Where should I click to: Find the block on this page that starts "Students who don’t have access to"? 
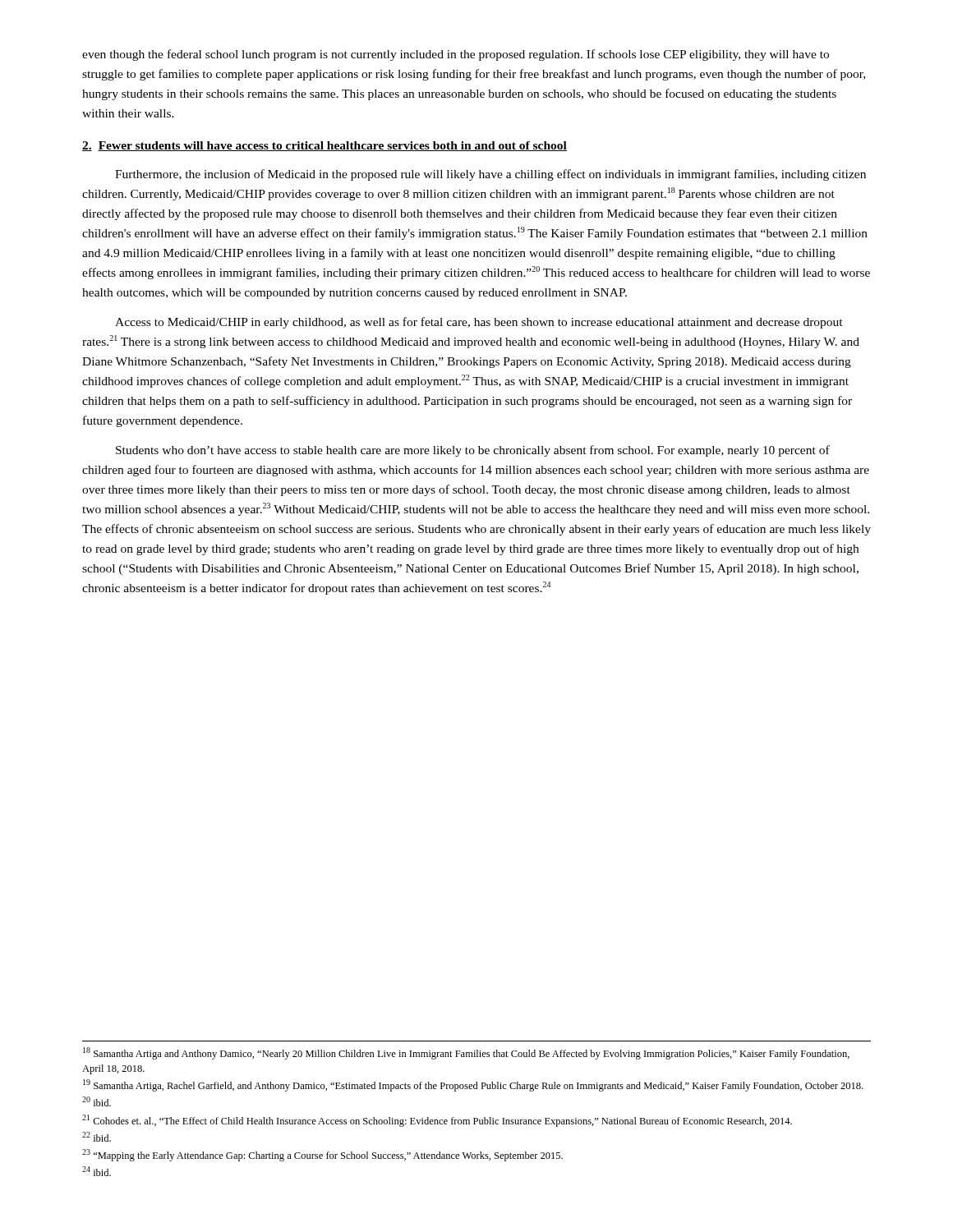(x=476, y=519)
